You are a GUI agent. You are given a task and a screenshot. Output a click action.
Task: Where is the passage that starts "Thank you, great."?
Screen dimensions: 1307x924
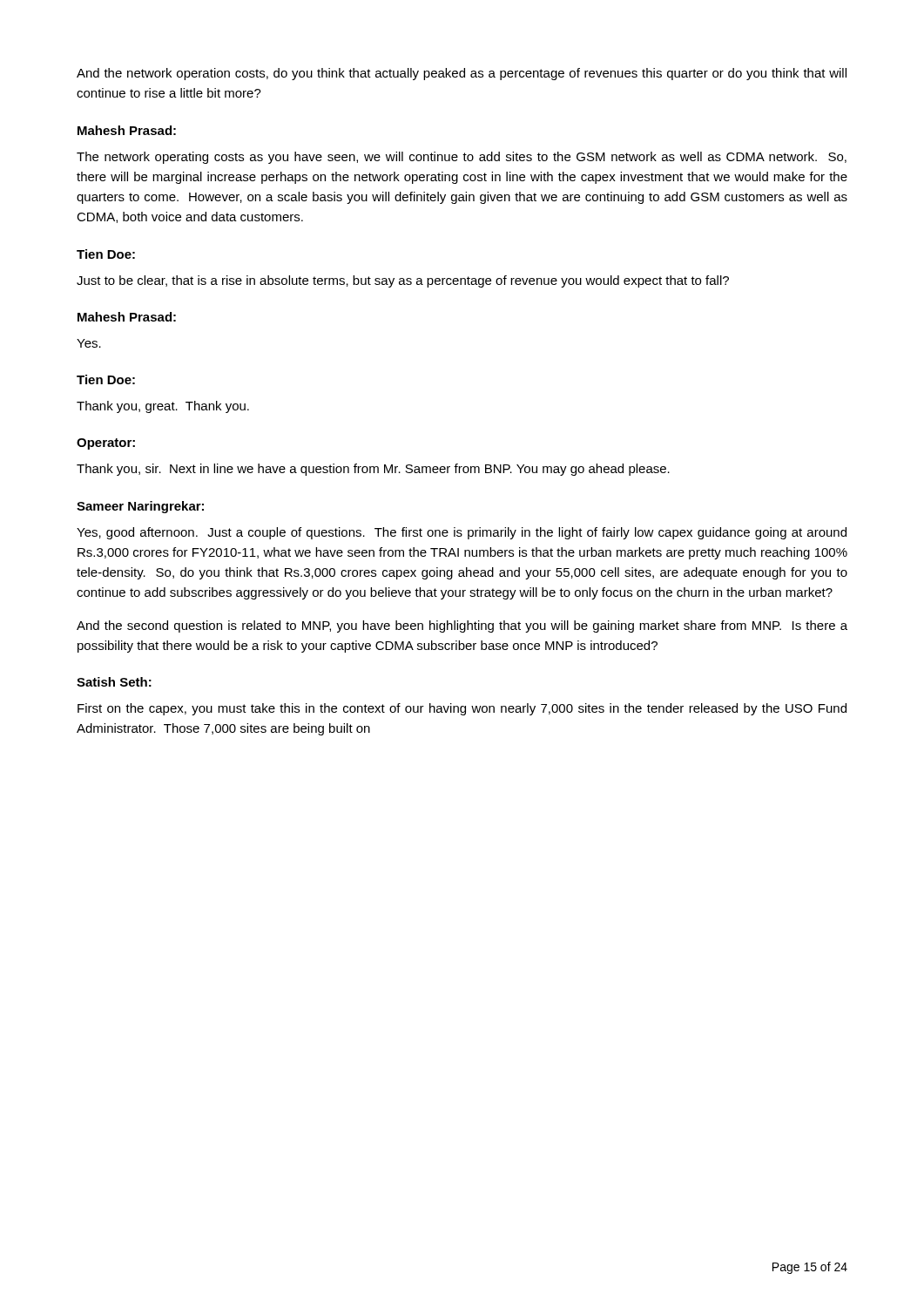pos(163,406)
